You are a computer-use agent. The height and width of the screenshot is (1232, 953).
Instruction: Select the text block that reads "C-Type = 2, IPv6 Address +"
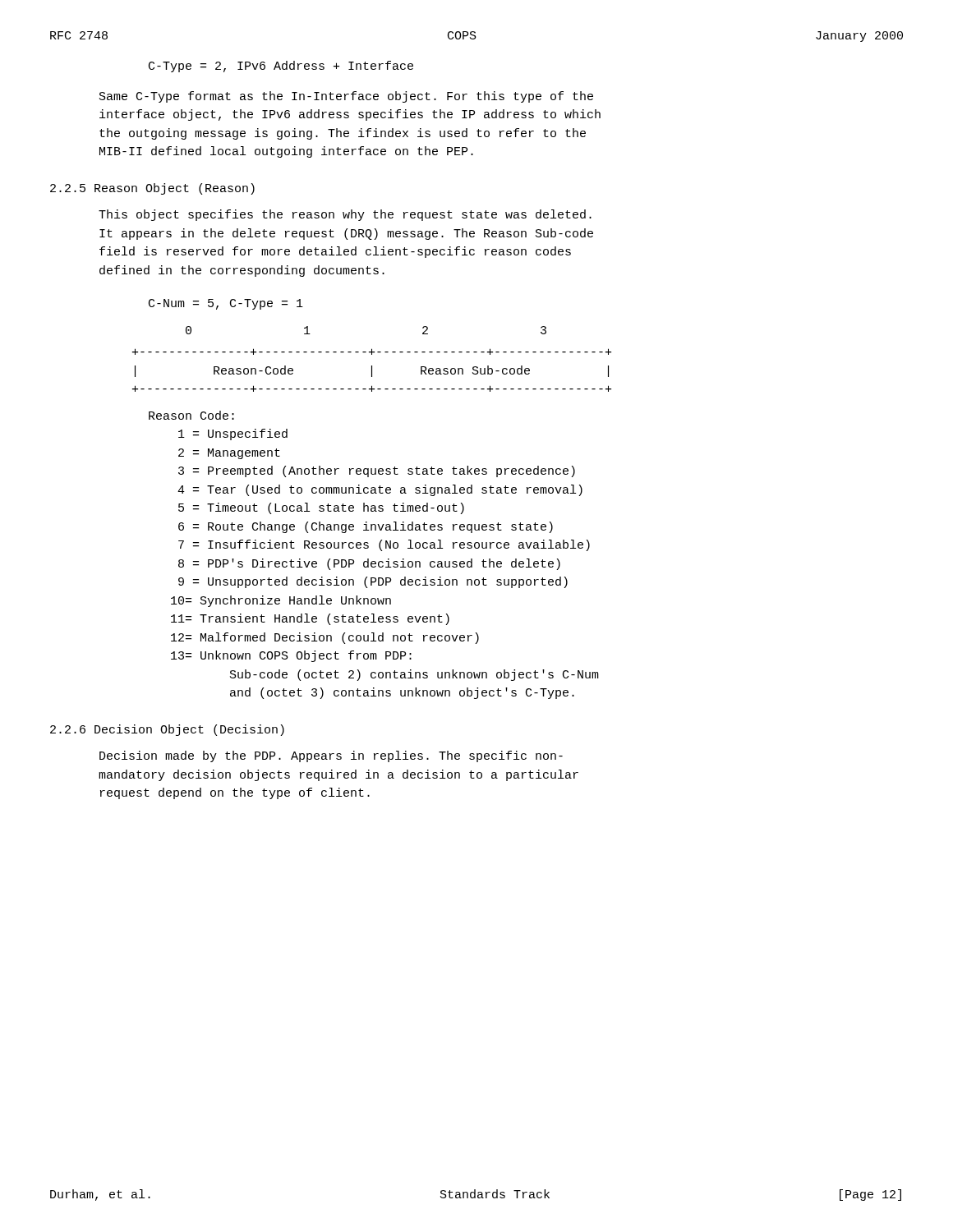click(281, 67)
